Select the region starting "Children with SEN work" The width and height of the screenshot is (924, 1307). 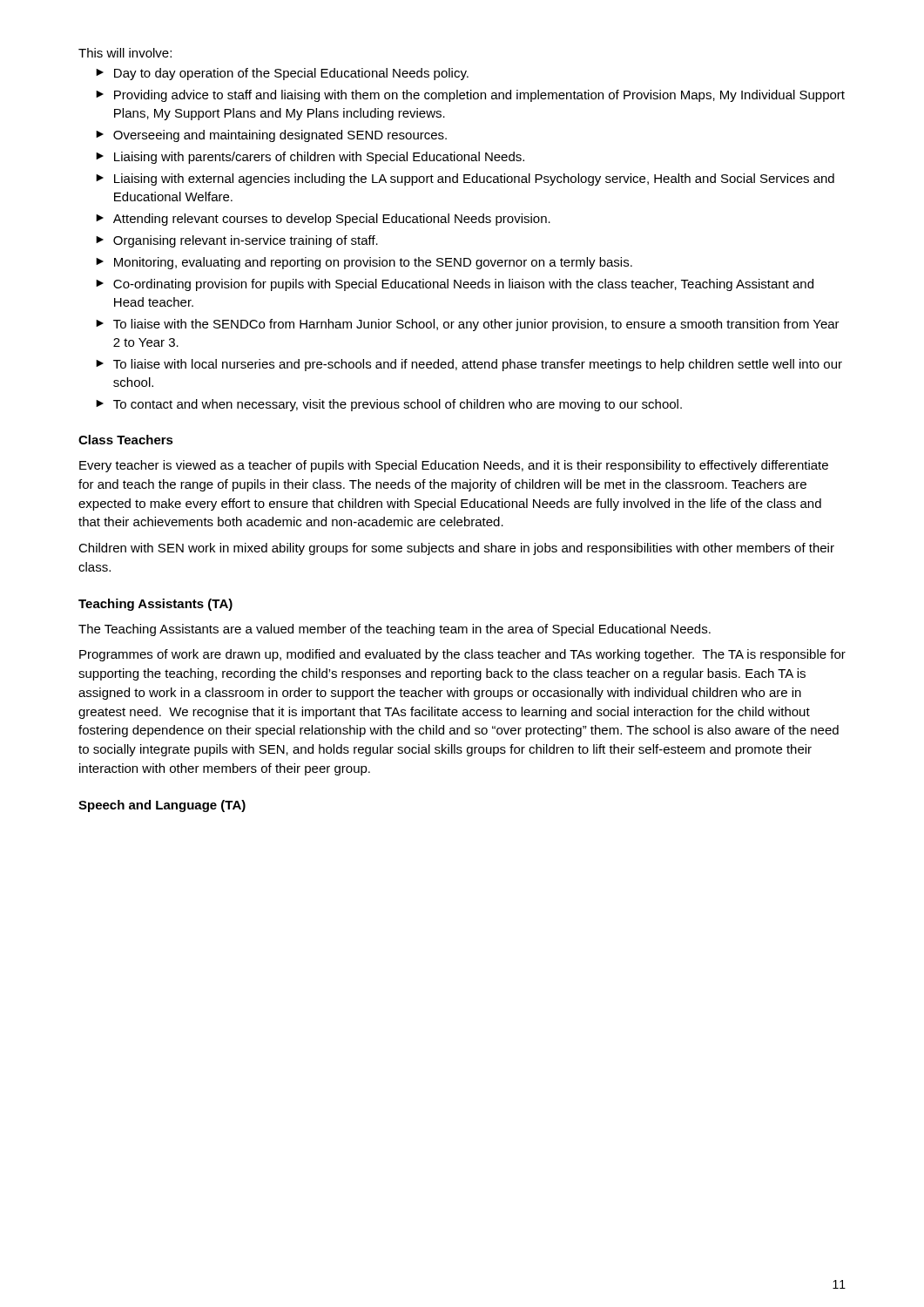click(462, 557)
